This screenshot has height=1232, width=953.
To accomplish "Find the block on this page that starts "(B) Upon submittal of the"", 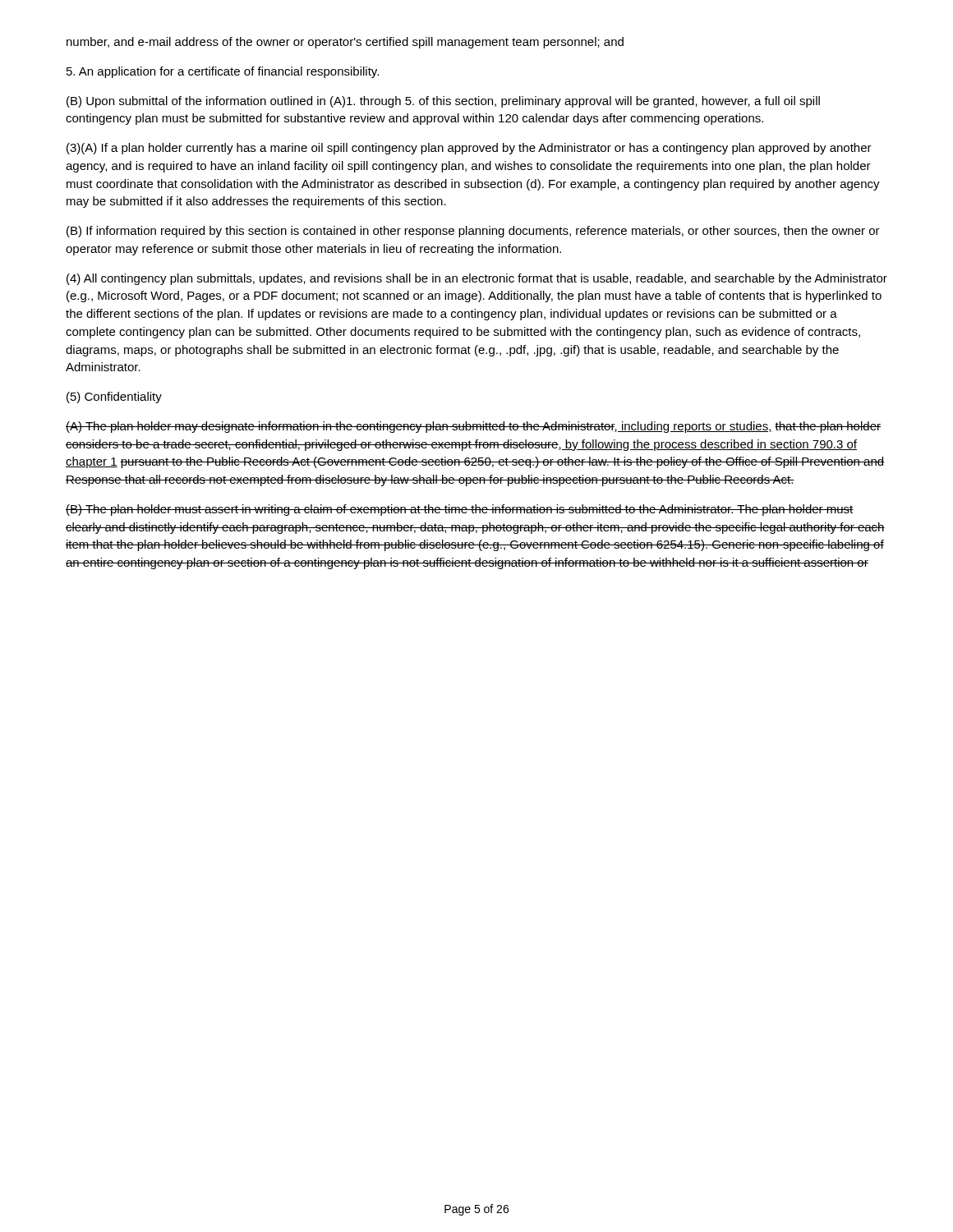I will click(443, 109).
